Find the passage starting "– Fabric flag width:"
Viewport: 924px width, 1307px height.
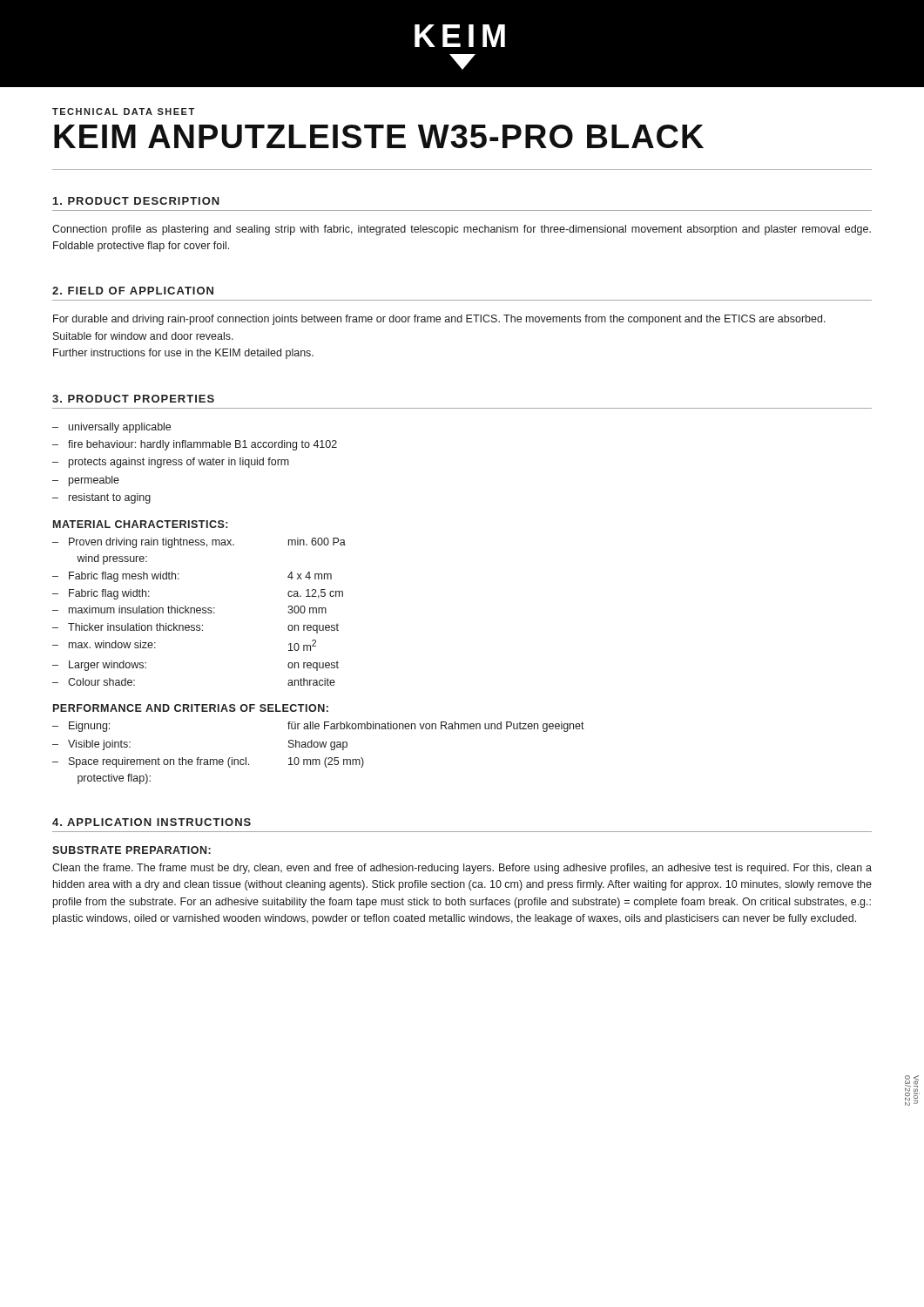pyautogui.click(x=103, y=594)
